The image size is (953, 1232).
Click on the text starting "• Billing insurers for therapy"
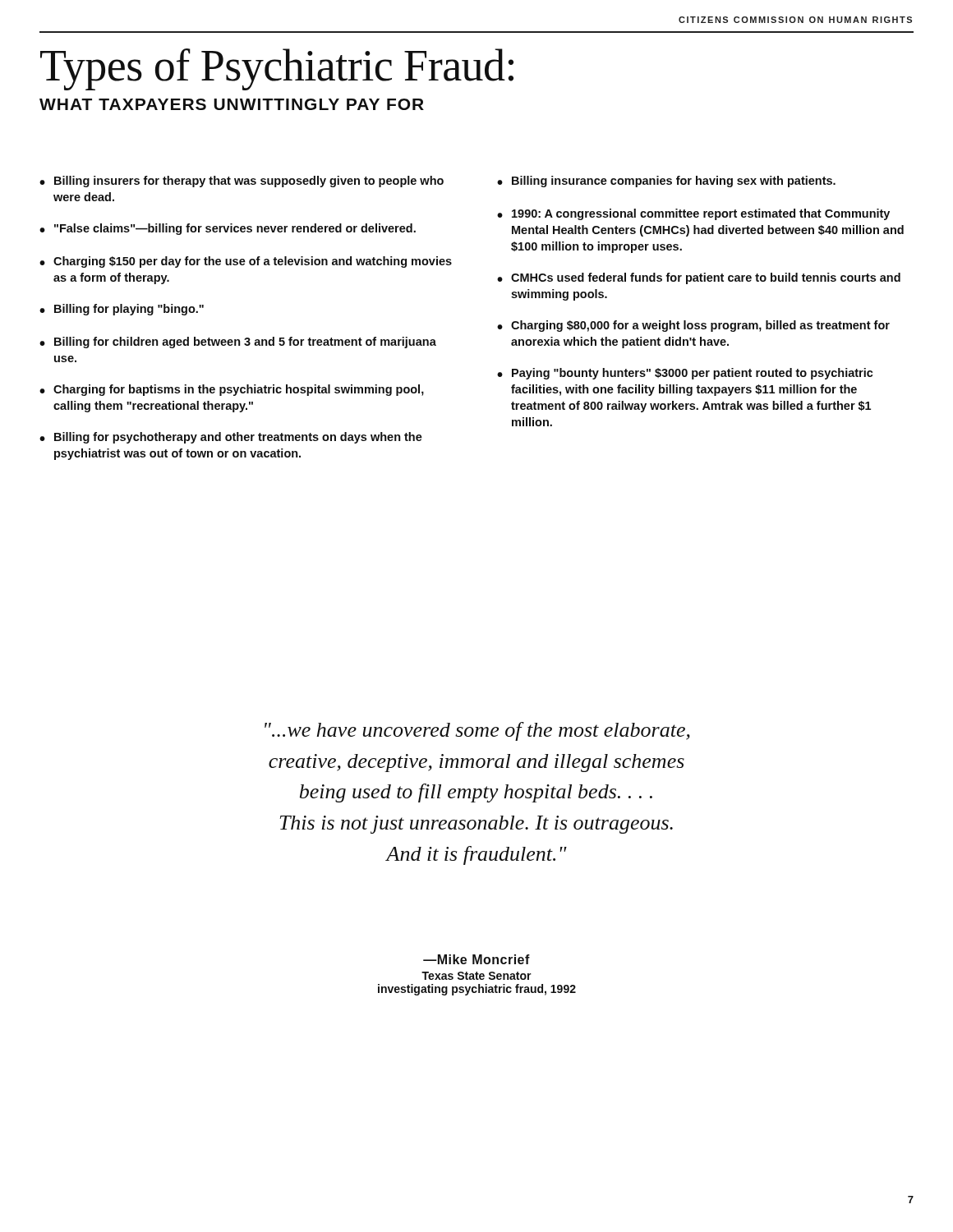coord(248,189)
